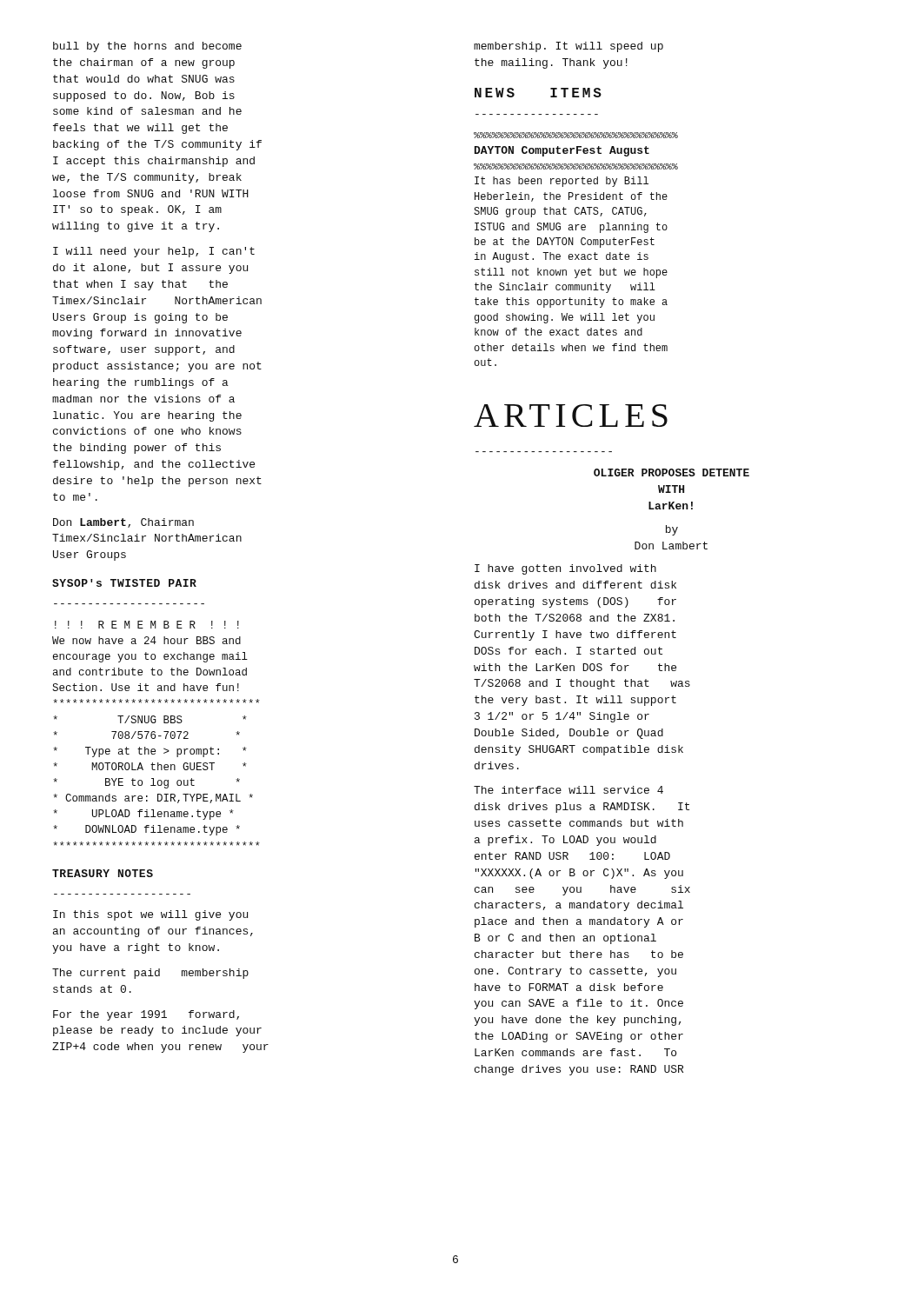Select the section header that says "NEWS ITEMS"
Image resolution: width=924 pixels, height=1304 pixels.
coord(539,94)
